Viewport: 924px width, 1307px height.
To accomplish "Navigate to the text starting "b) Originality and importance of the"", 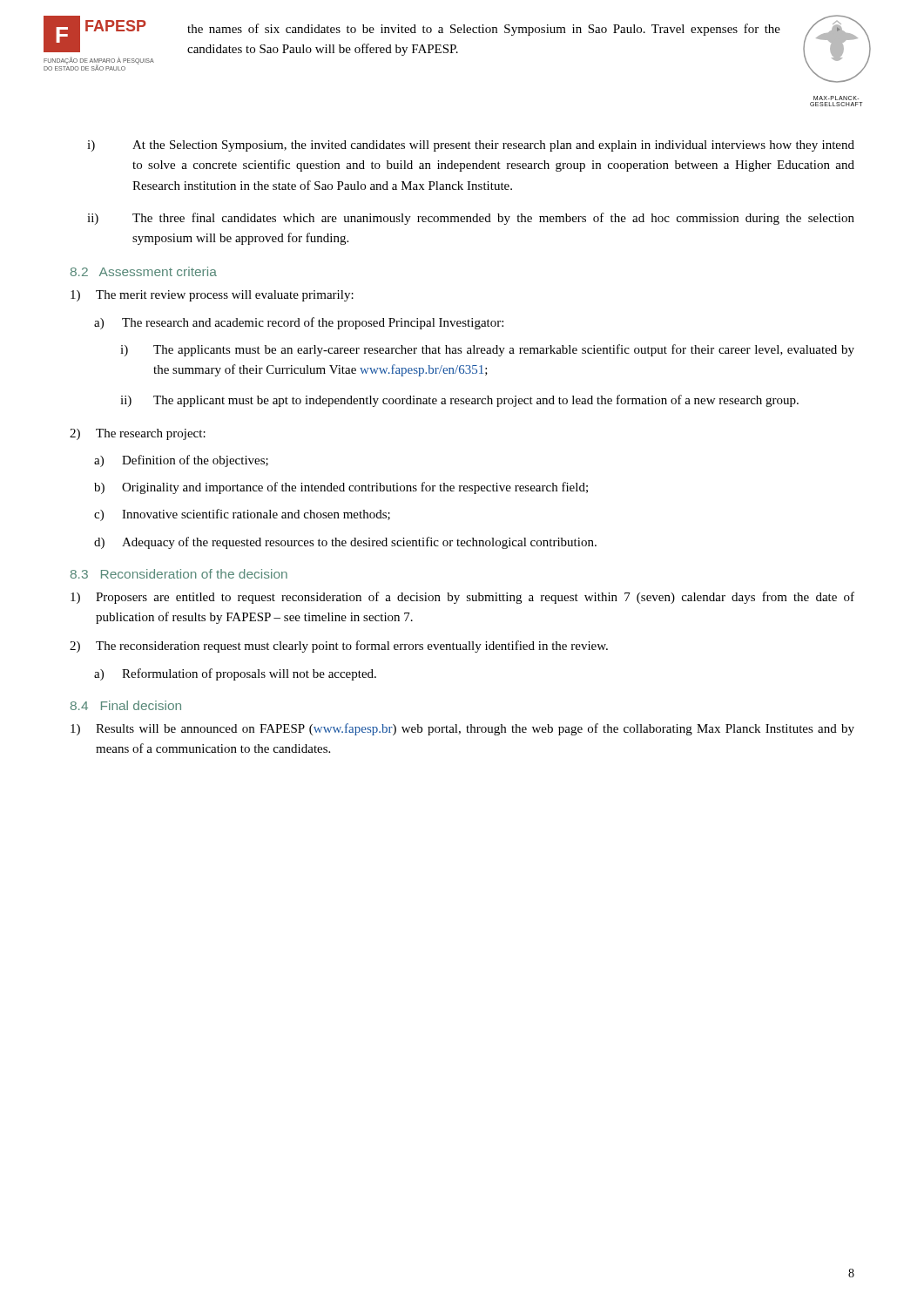I will 474,488.
